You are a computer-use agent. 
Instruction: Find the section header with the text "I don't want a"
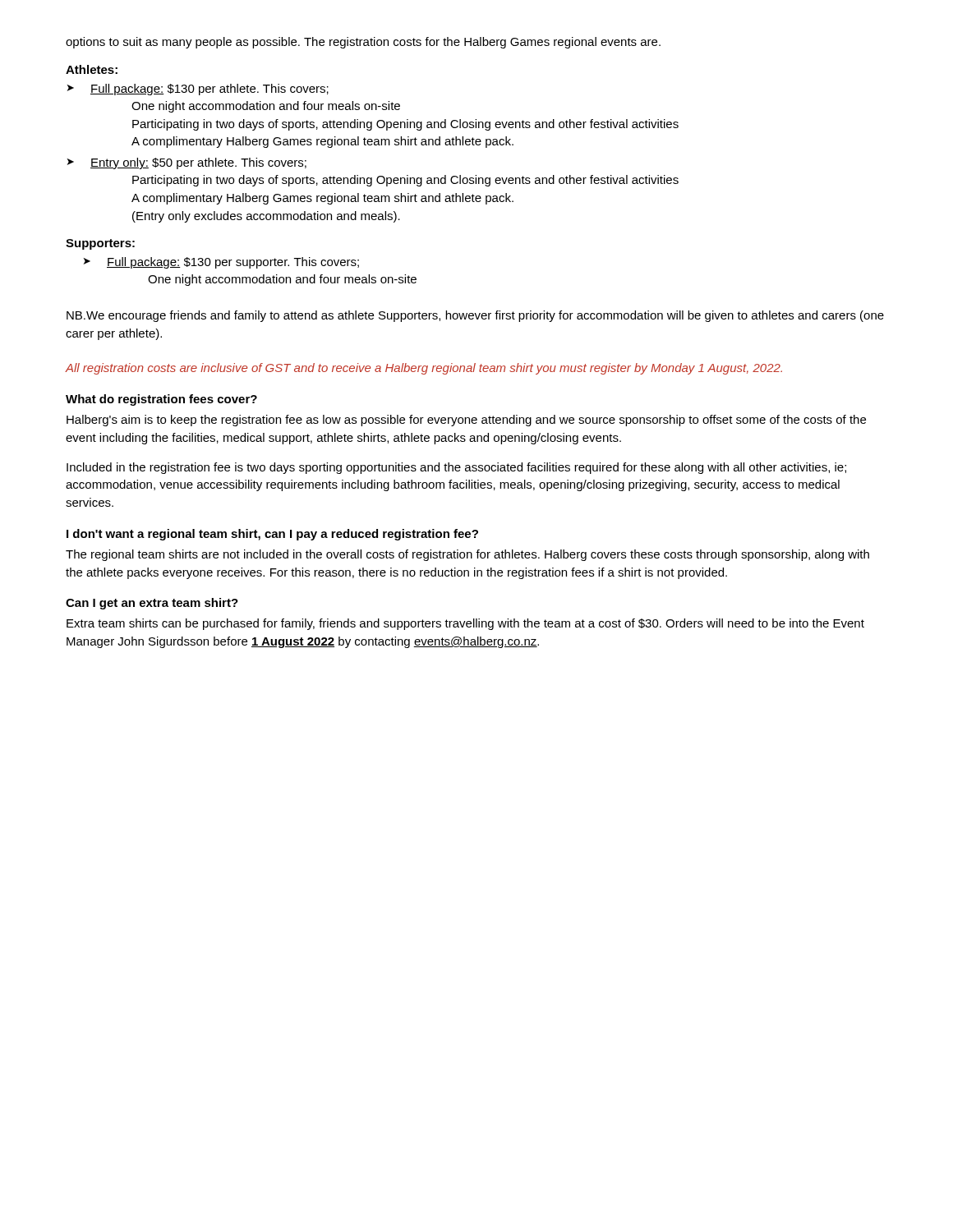point(272,533)
